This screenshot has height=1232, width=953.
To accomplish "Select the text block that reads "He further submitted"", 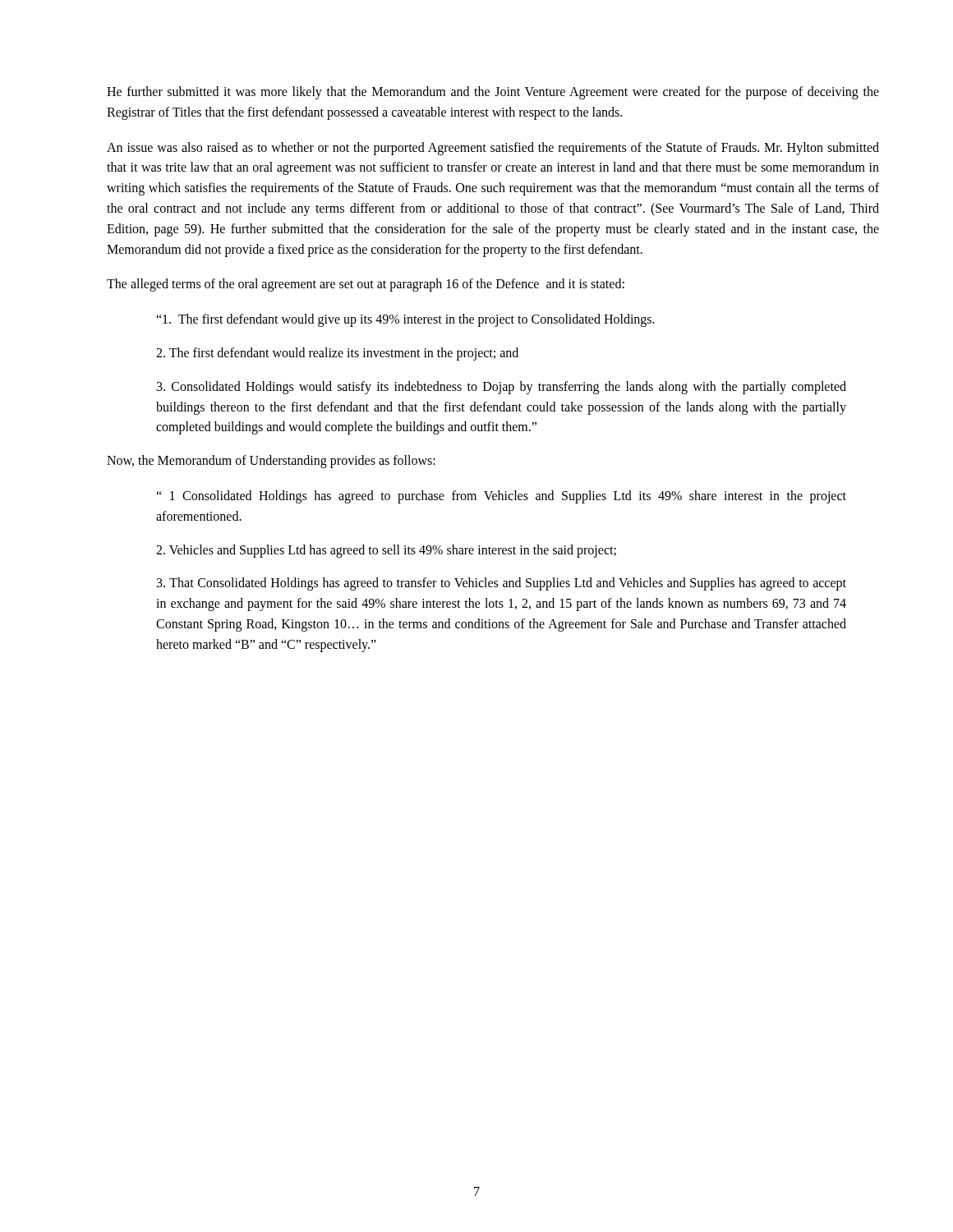I will click(x=493, y=102).
